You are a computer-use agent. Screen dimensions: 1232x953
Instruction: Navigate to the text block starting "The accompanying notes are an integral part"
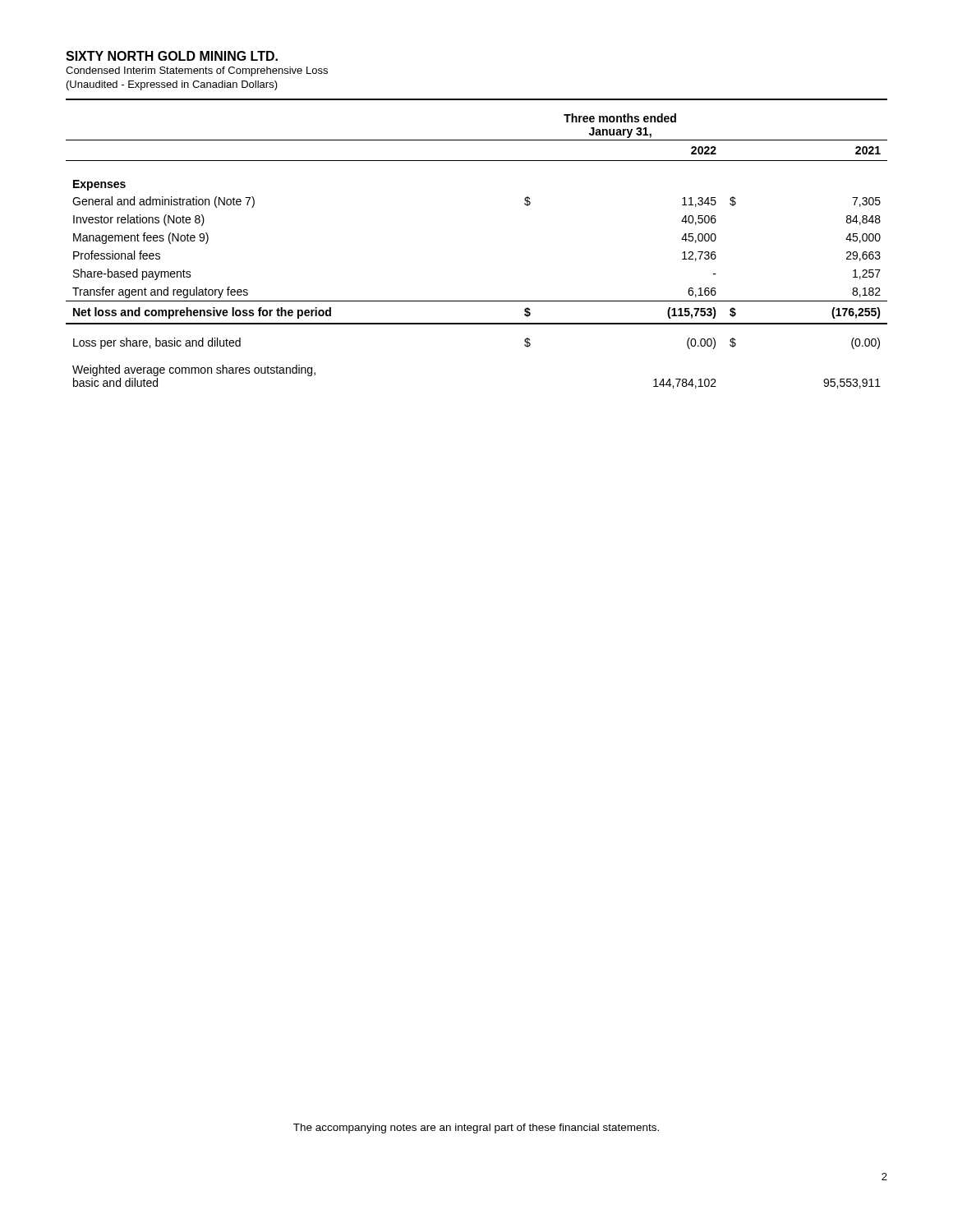point(476,1127)
